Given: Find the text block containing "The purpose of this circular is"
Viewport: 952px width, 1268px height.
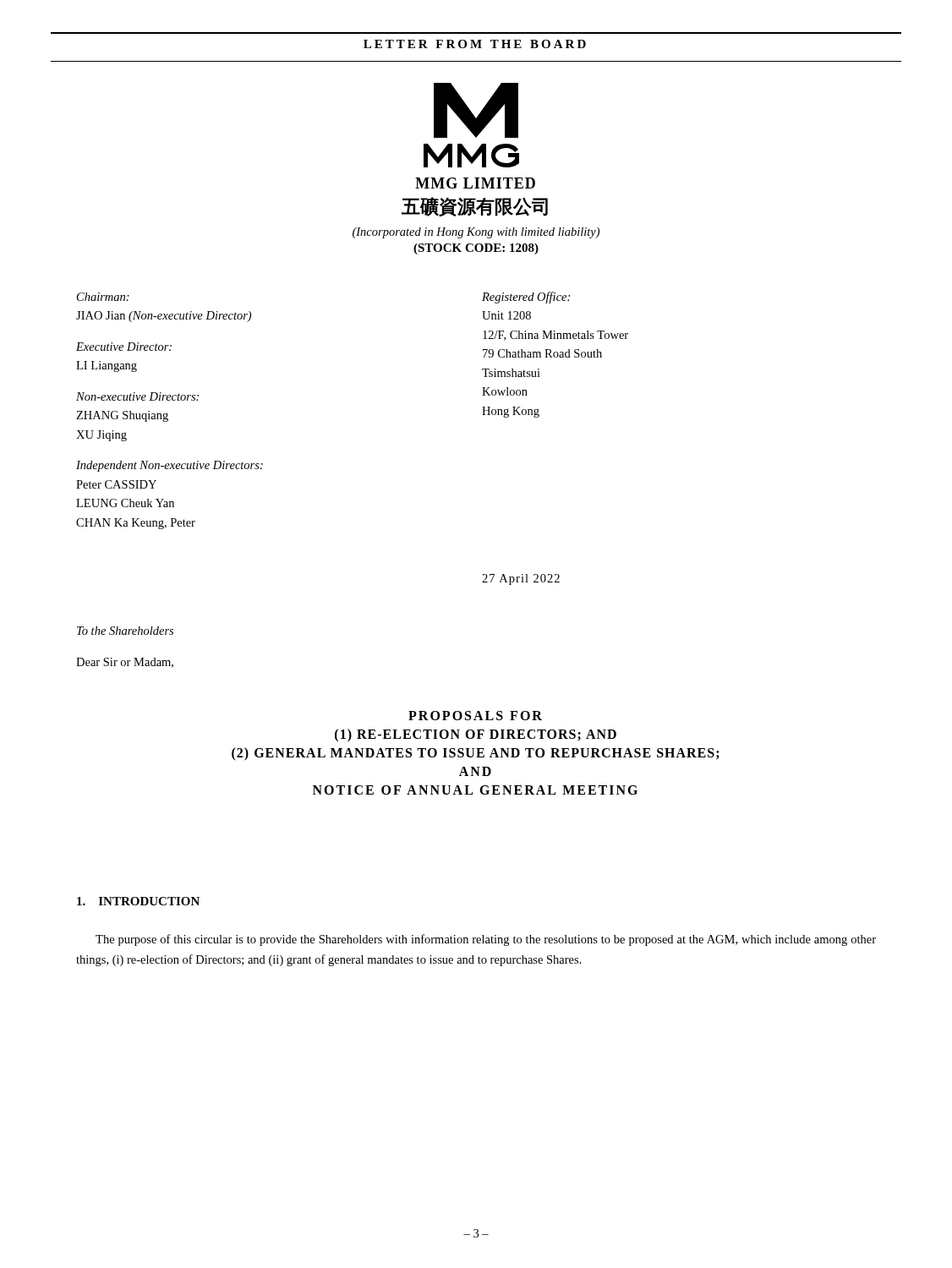Looking at the screenshot, I should 476,949.
